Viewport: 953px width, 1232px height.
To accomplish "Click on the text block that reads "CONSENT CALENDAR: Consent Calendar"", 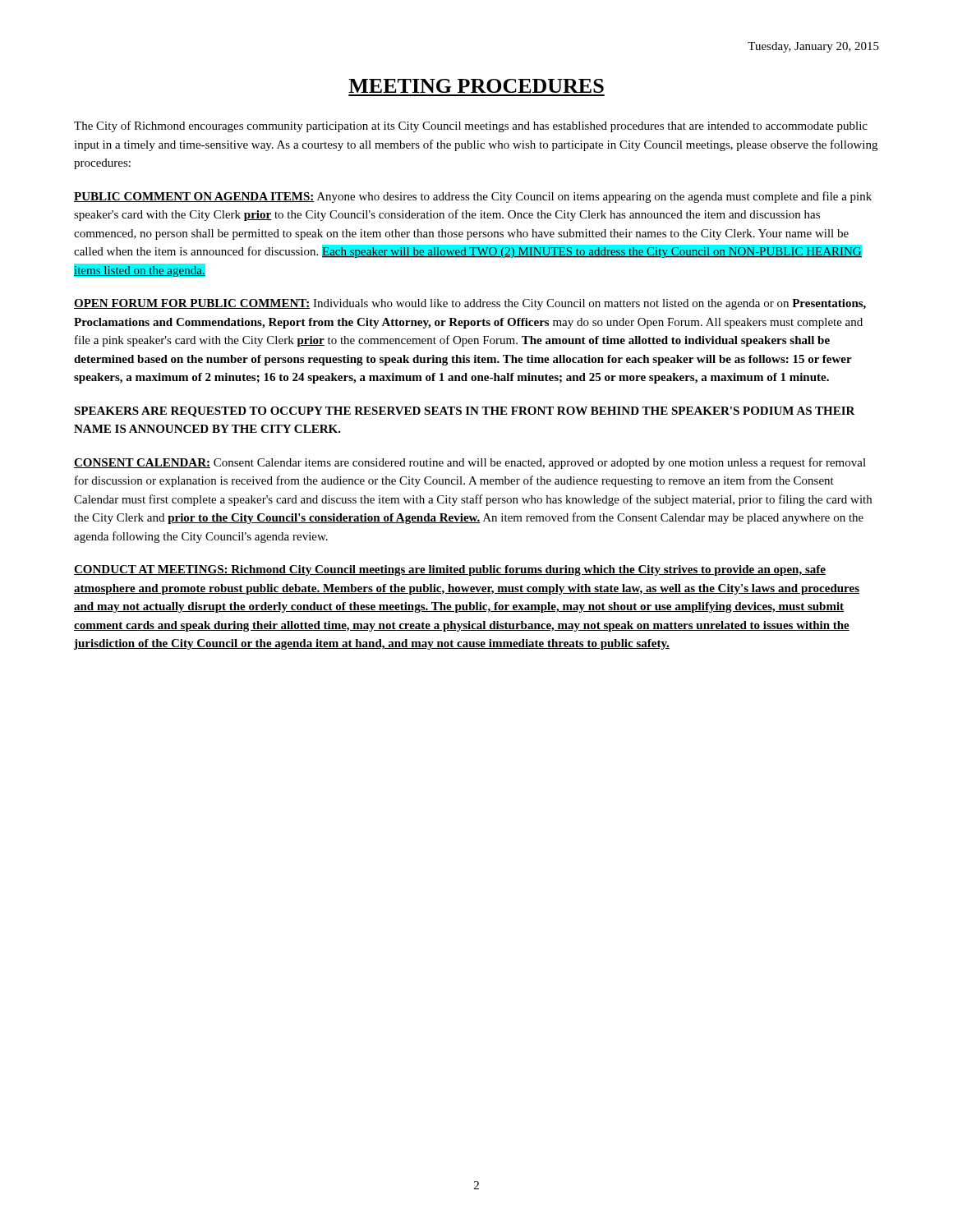I will click(x=473, y=499).
